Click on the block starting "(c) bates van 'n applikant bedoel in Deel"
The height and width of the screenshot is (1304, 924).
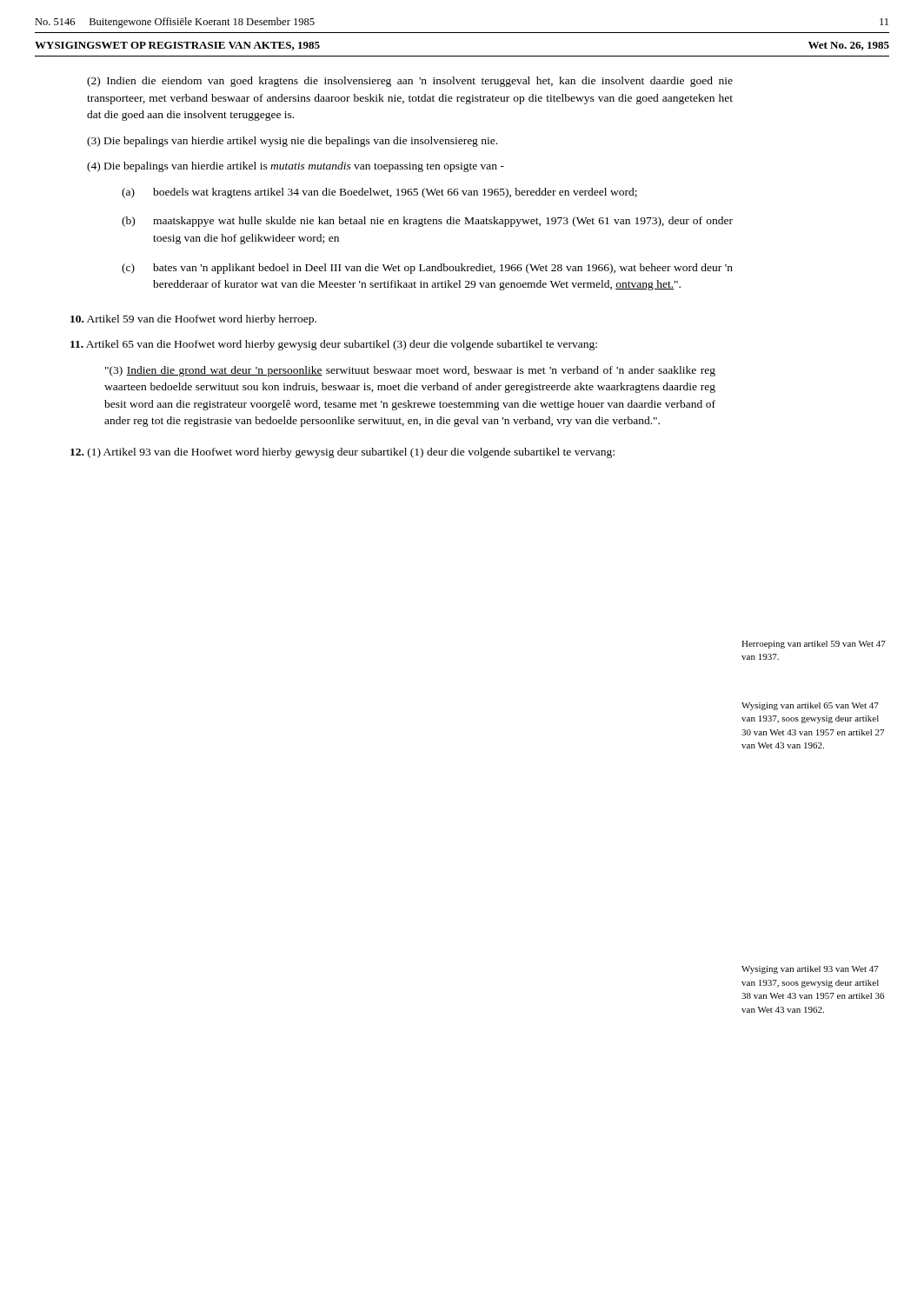coord(427,276)
